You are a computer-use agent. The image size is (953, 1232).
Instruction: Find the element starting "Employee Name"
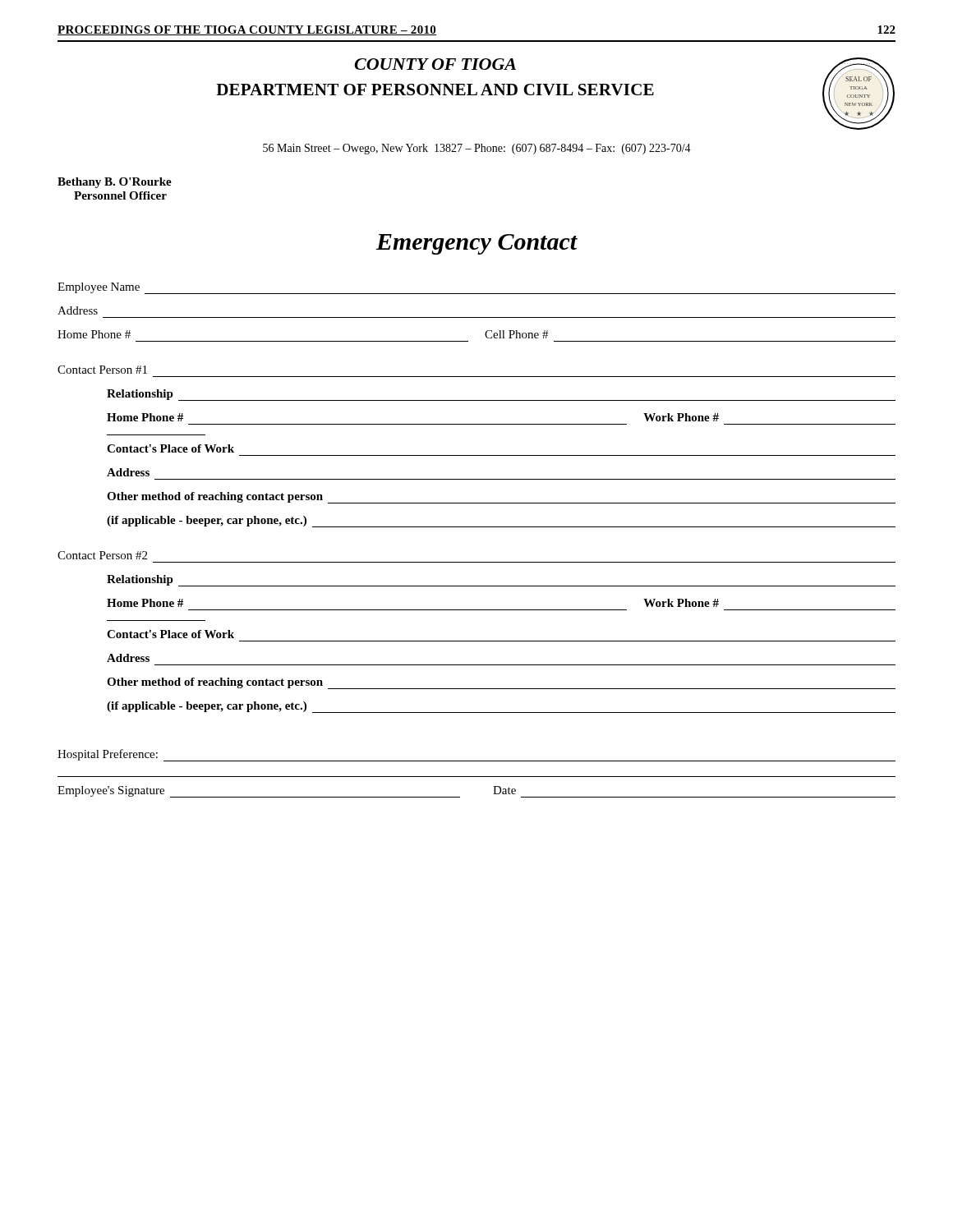(476, 287)
